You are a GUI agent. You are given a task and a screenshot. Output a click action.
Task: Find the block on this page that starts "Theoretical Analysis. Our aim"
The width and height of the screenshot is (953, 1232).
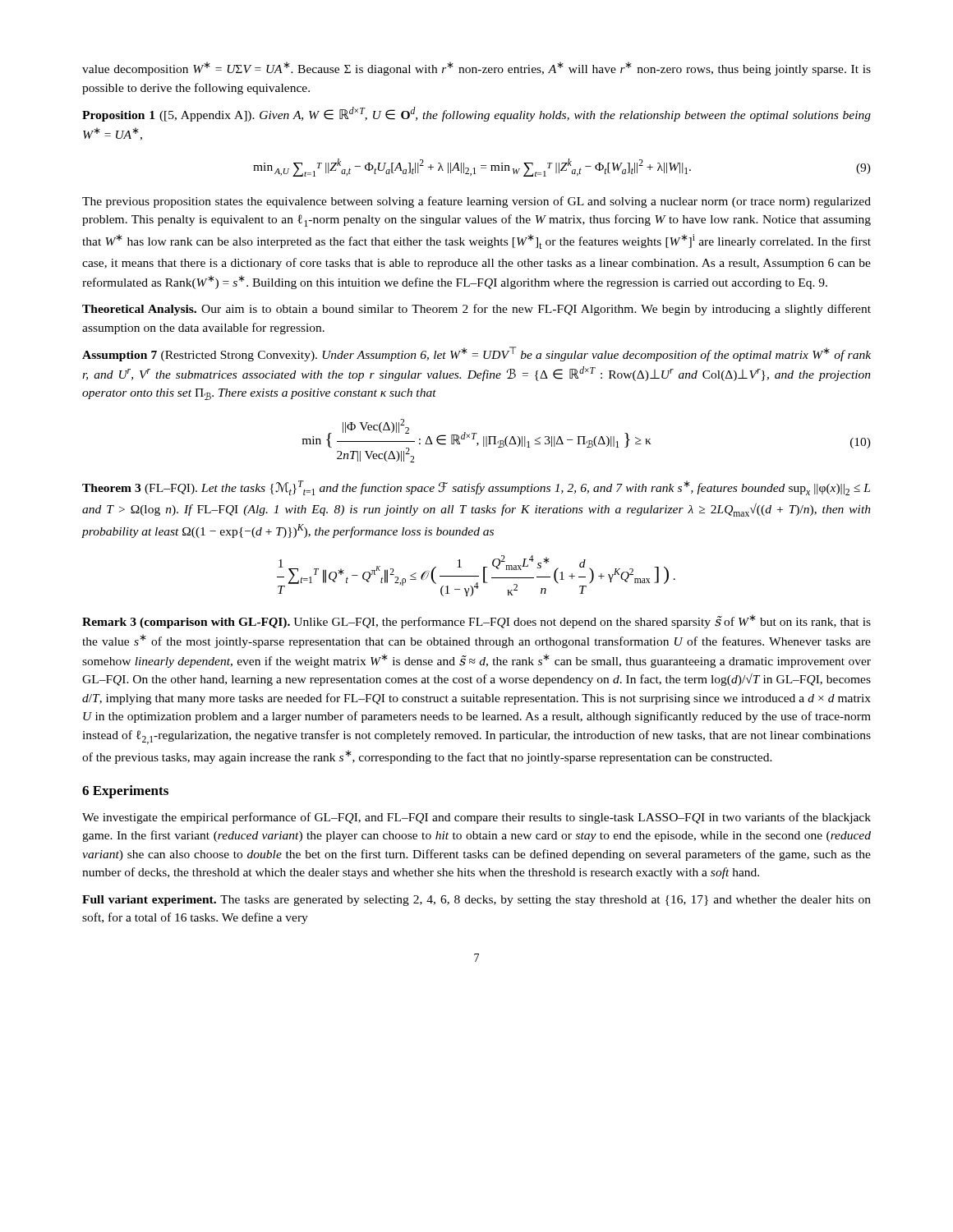[476, 318]
